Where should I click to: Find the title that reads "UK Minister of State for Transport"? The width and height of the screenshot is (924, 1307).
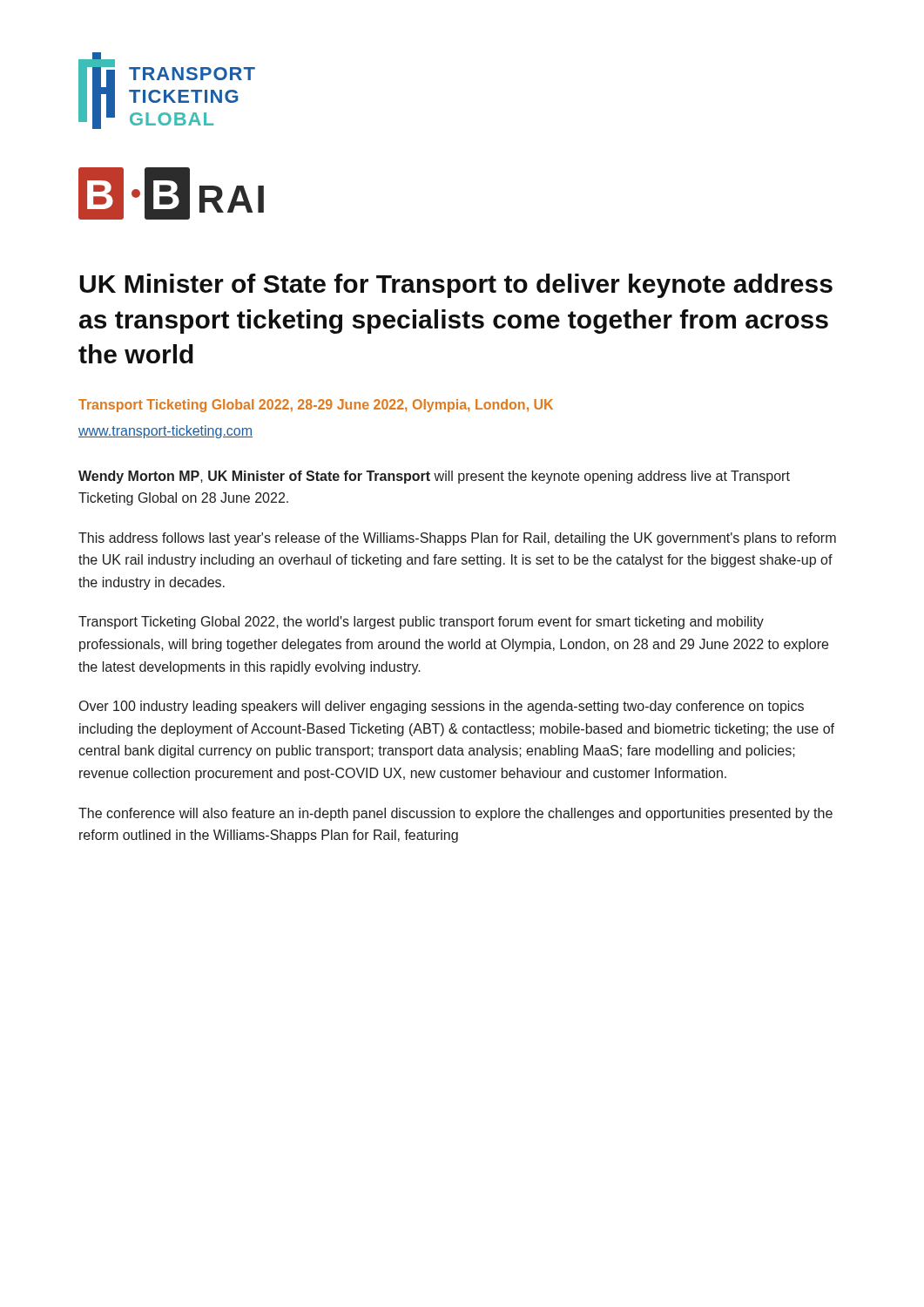[x=462, y=320]
